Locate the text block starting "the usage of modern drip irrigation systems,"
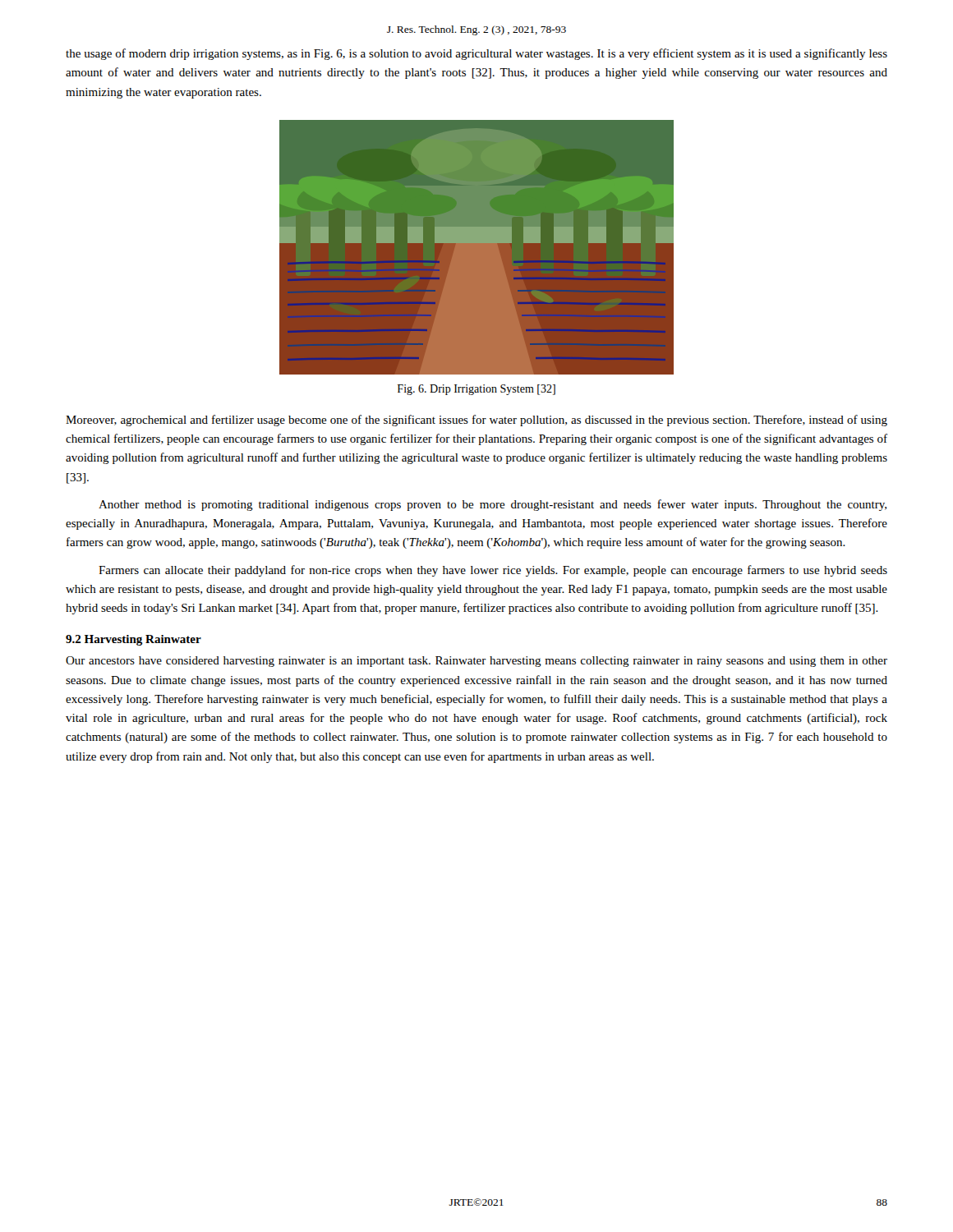This screenshot has width=953, height=1232. [x=476, y=73]
